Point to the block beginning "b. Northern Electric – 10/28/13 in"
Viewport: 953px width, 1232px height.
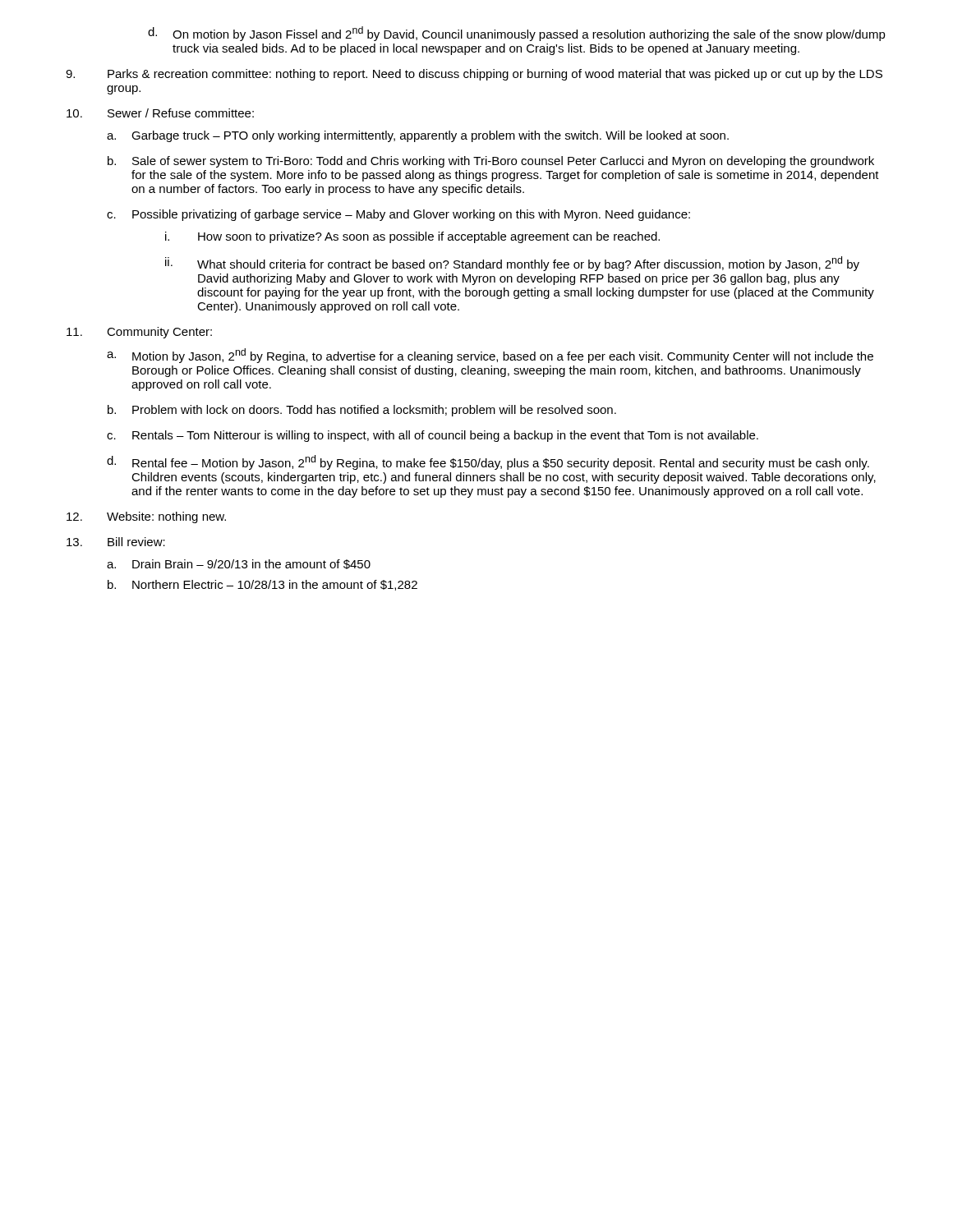(262, 585)
